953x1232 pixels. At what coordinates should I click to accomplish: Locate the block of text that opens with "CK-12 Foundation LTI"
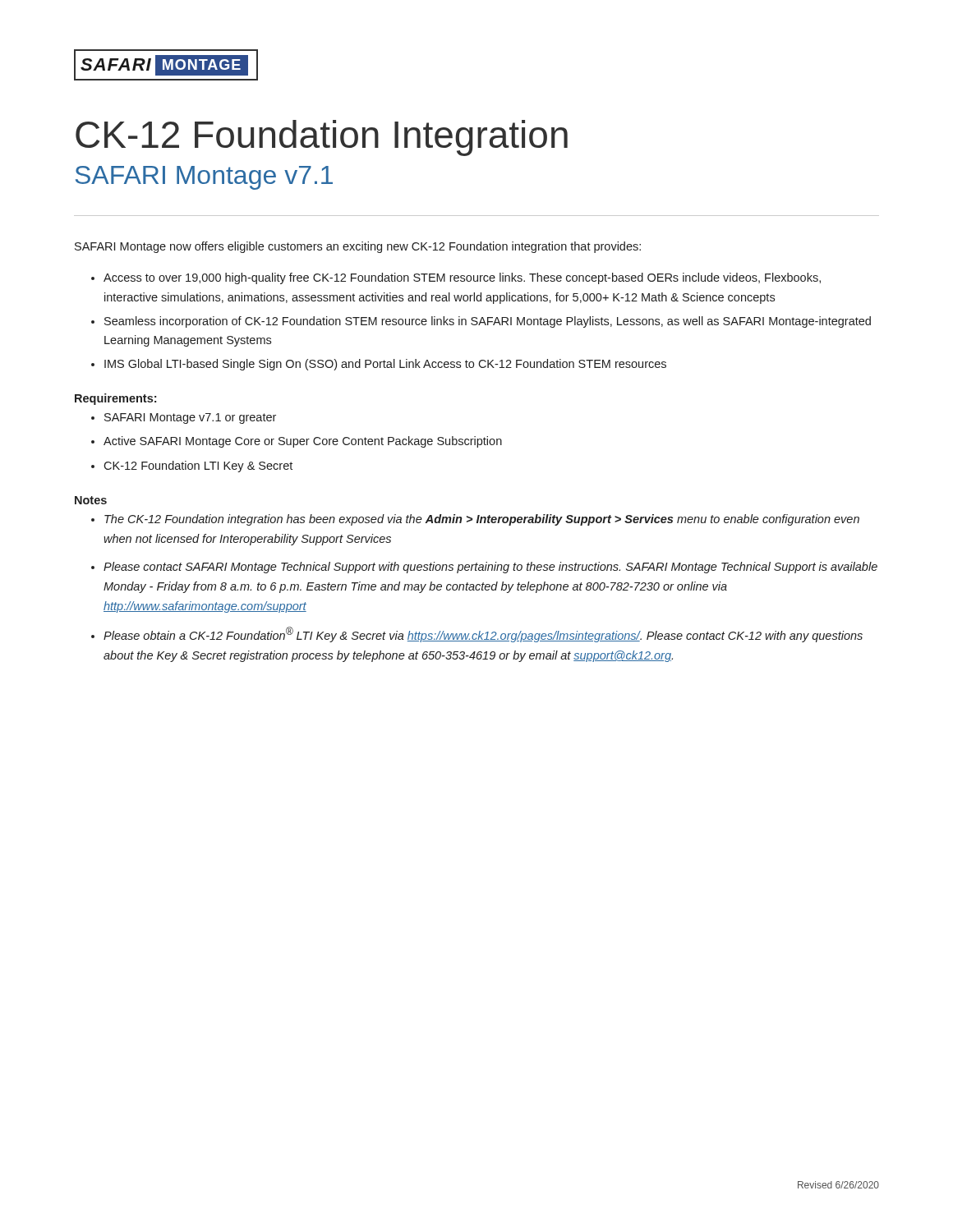pos(198,465)
